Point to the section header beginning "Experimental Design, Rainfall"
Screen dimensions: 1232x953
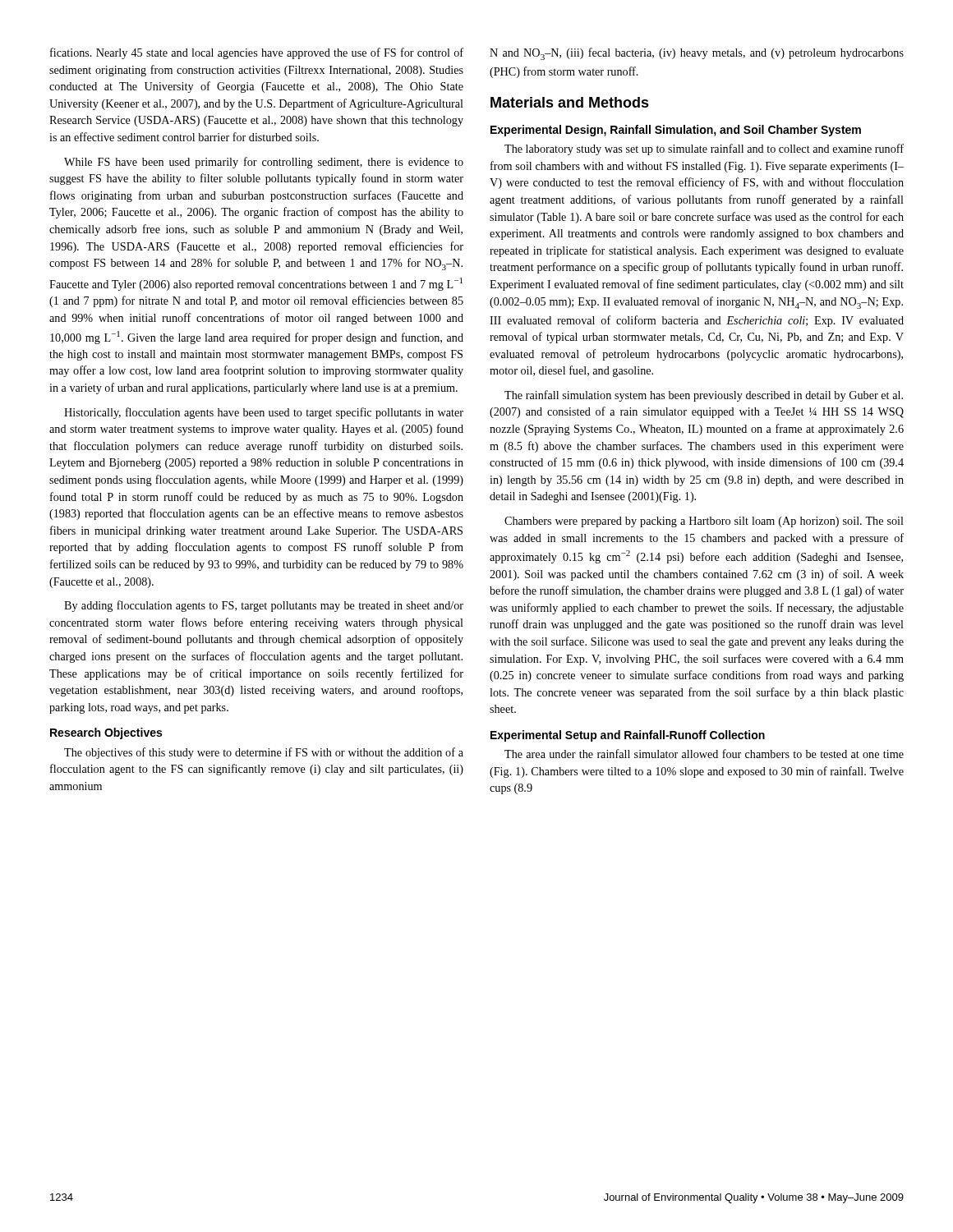pyautogui.click(x=676, y=130)
